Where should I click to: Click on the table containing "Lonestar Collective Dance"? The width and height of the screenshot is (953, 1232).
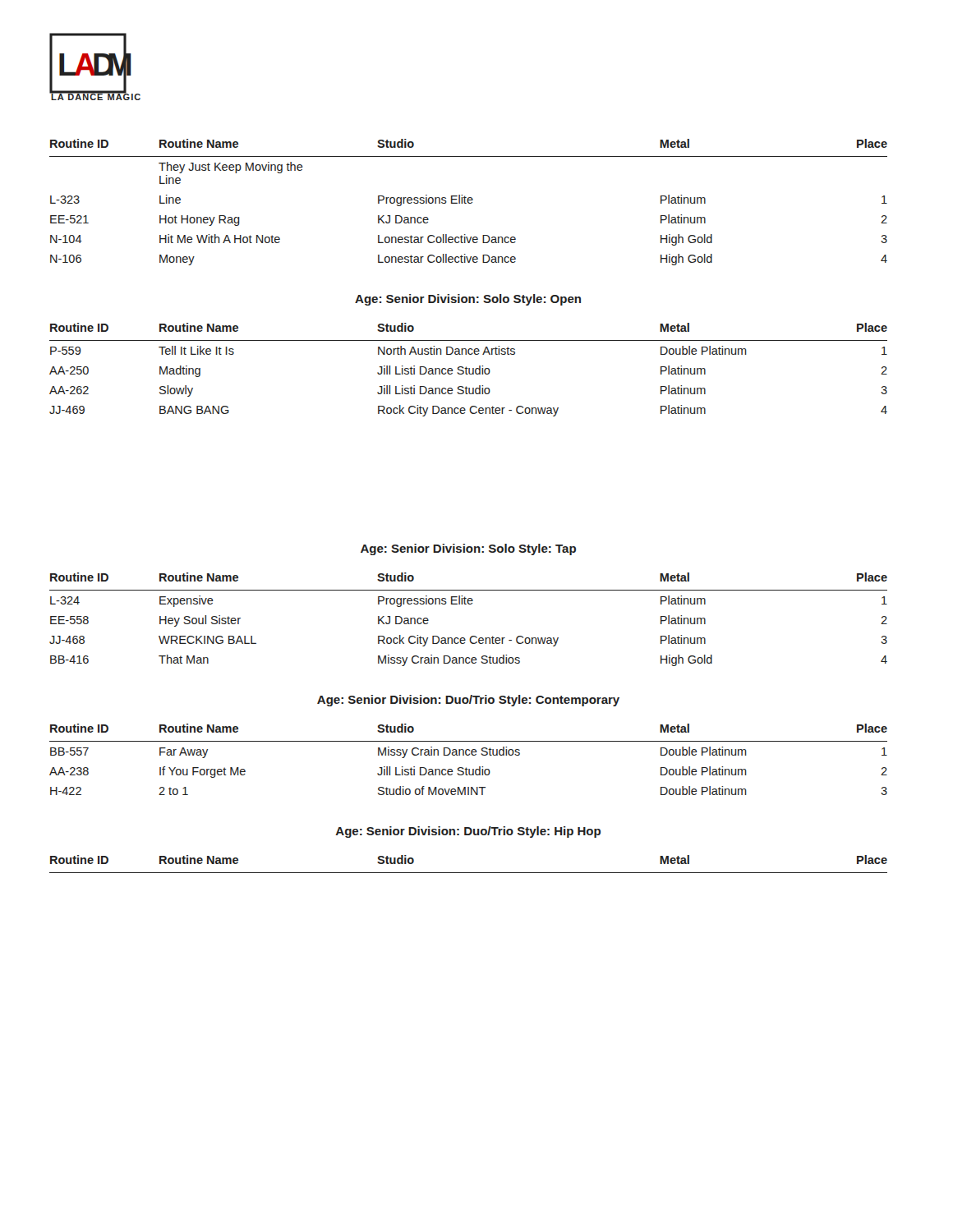pos(468,201)
